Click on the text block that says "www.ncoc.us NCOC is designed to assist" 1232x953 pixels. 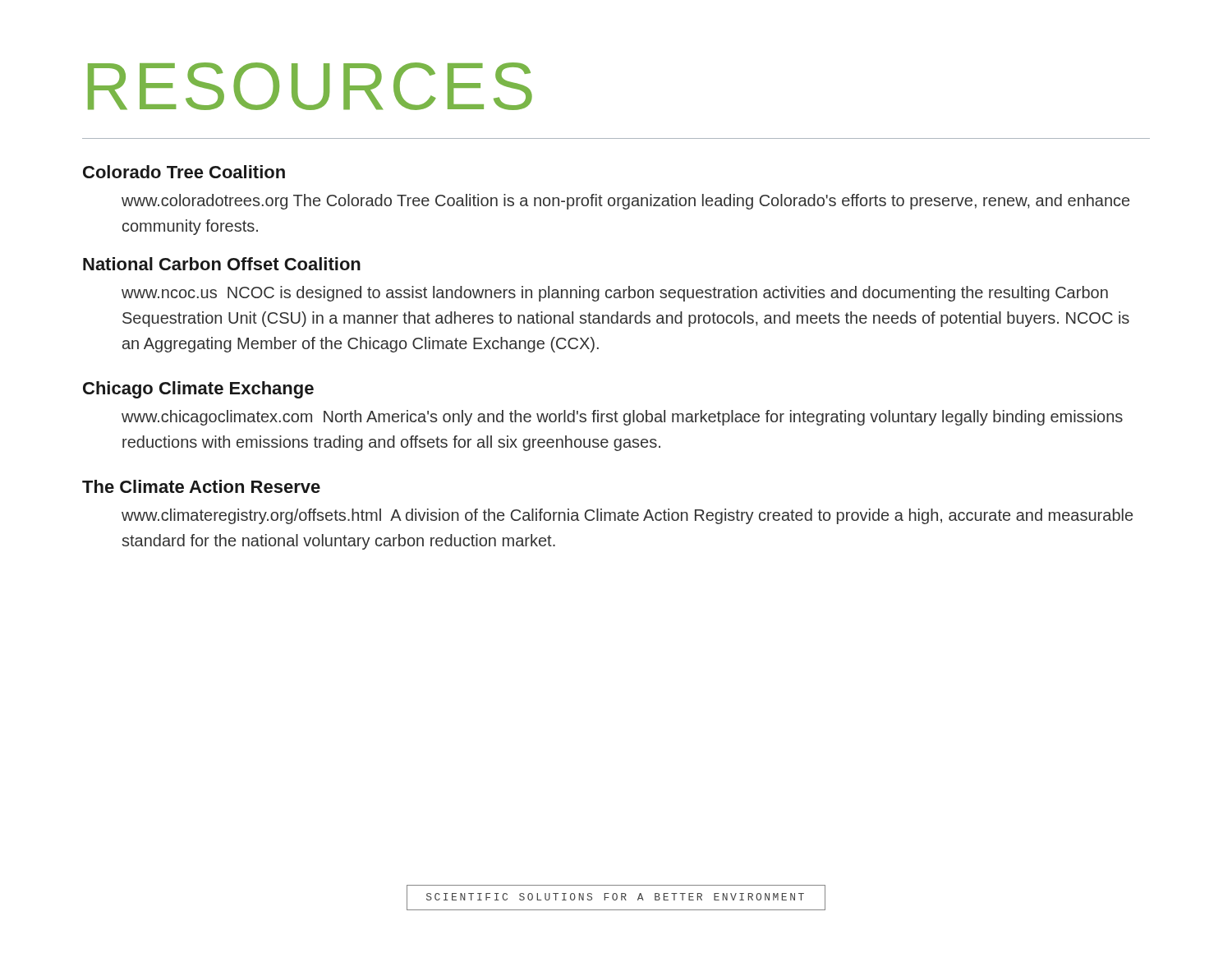626,318
